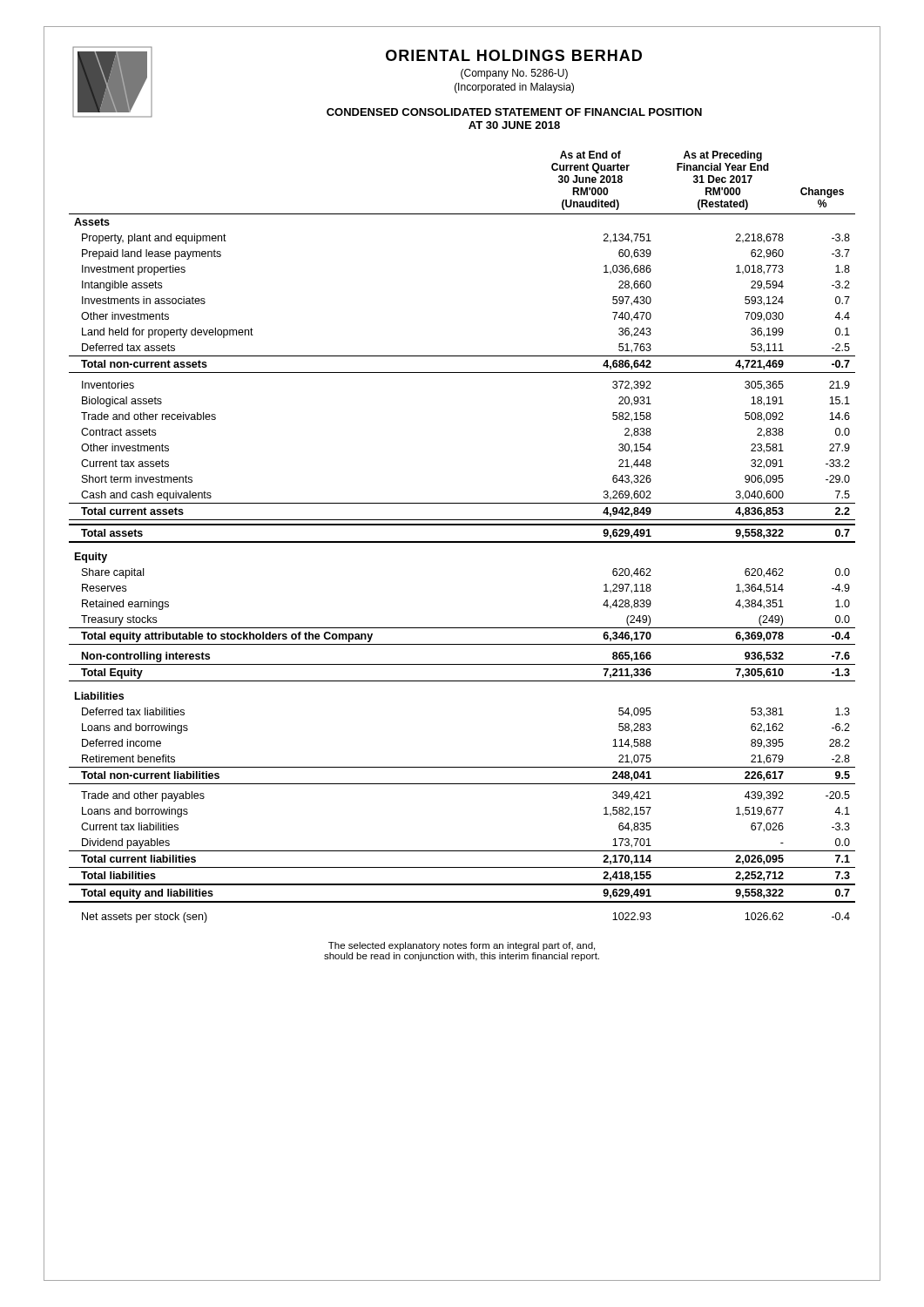Locate the text with the text "(Company No. 5286-U)"
The width and height of the screenshot is (924, 1307).
click(x=514, y=73)
